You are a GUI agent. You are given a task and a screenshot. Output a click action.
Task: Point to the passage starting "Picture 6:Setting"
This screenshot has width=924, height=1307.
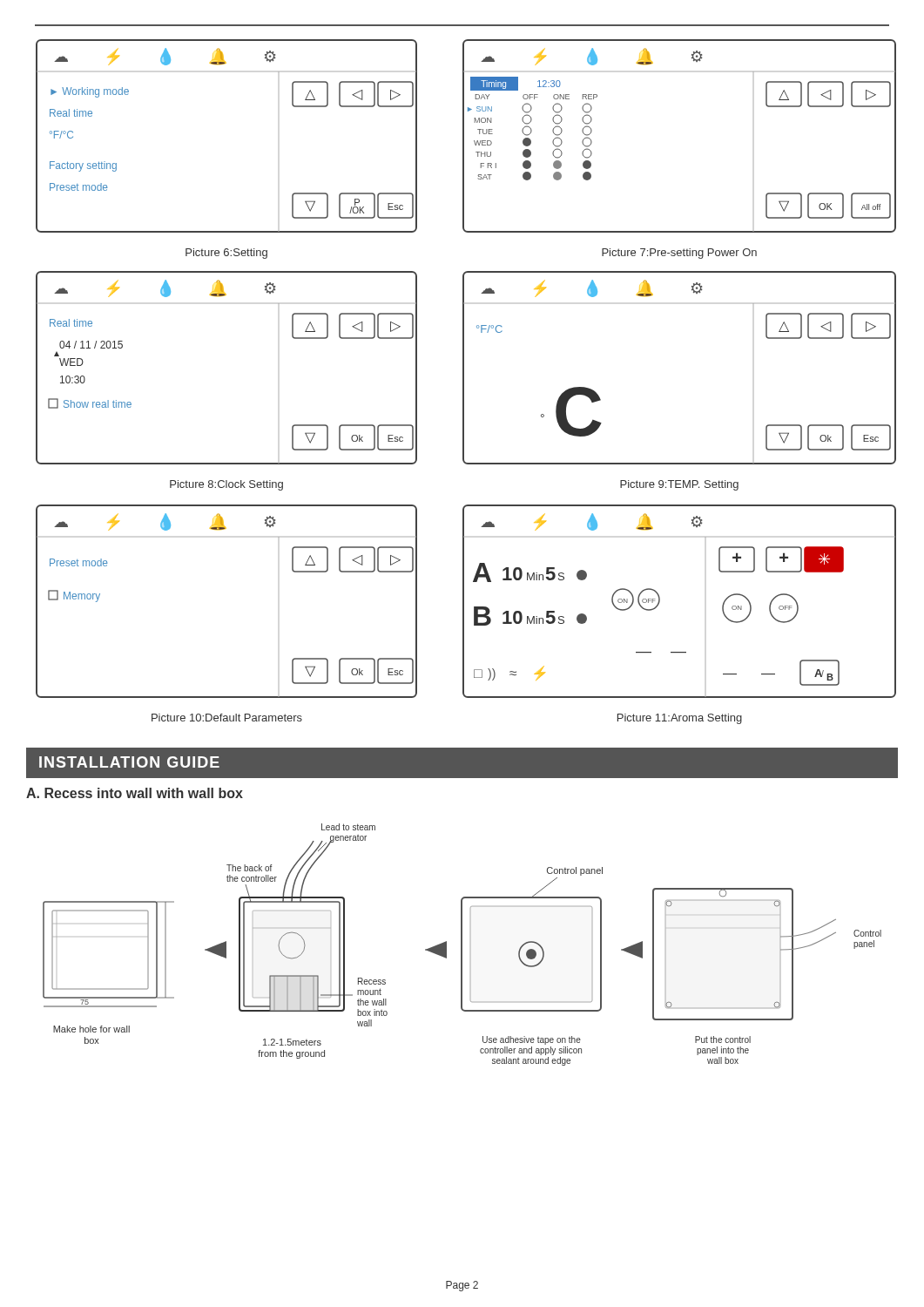pyautogui.click(x=226, y=252)
